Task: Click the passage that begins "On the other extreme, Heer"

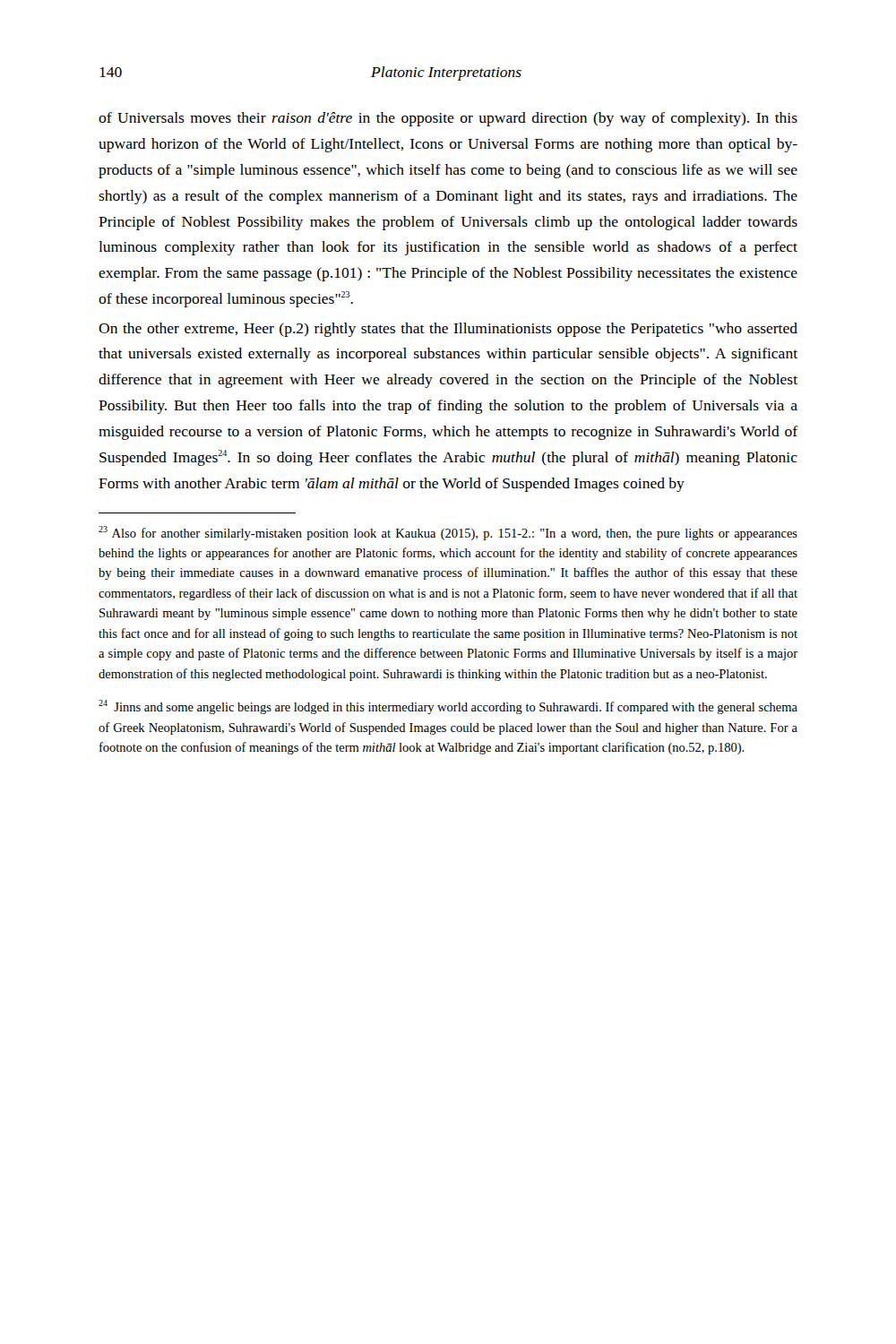Action: coord(448,405)
